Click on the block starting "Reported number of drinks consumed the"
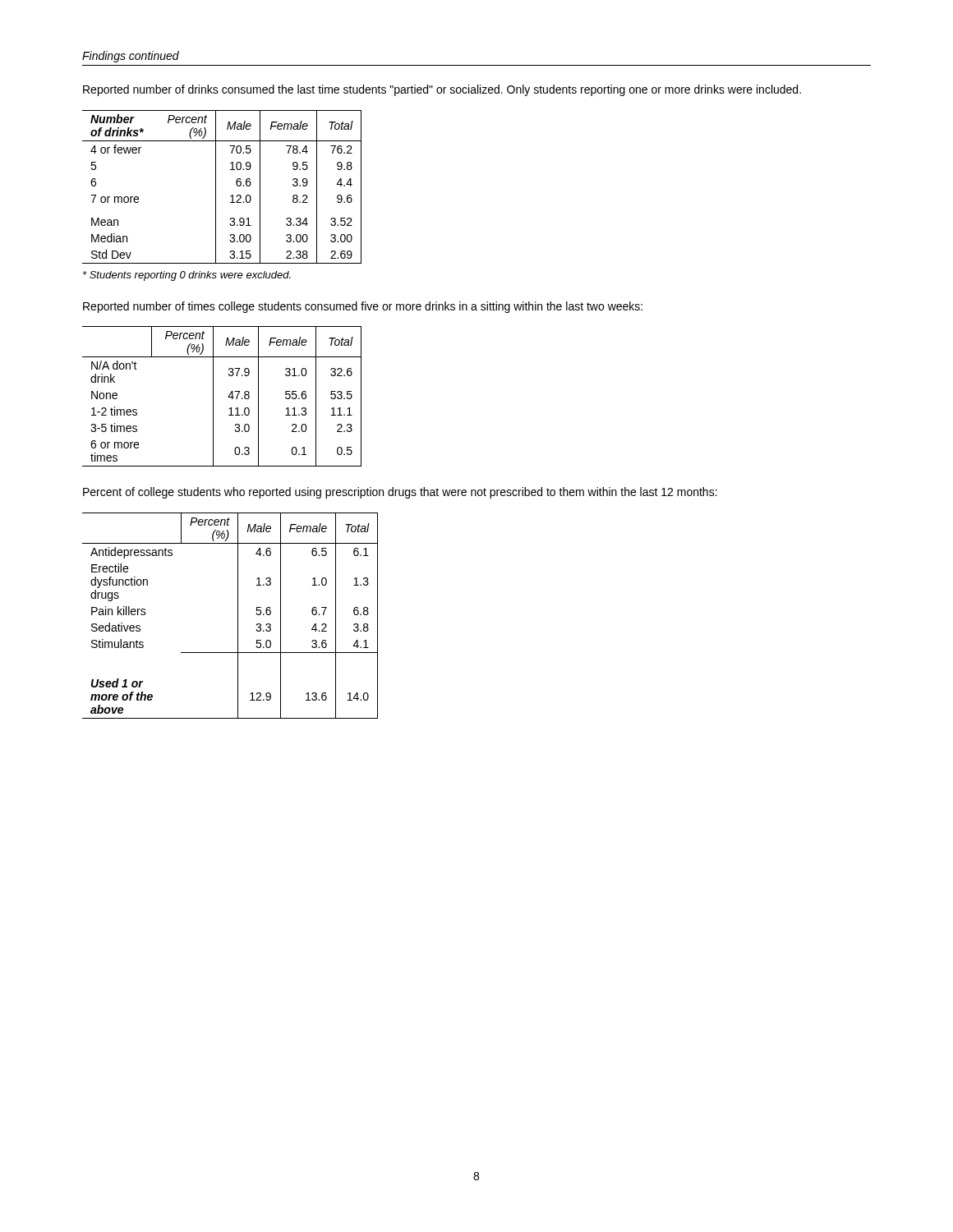 pos(442,90)
